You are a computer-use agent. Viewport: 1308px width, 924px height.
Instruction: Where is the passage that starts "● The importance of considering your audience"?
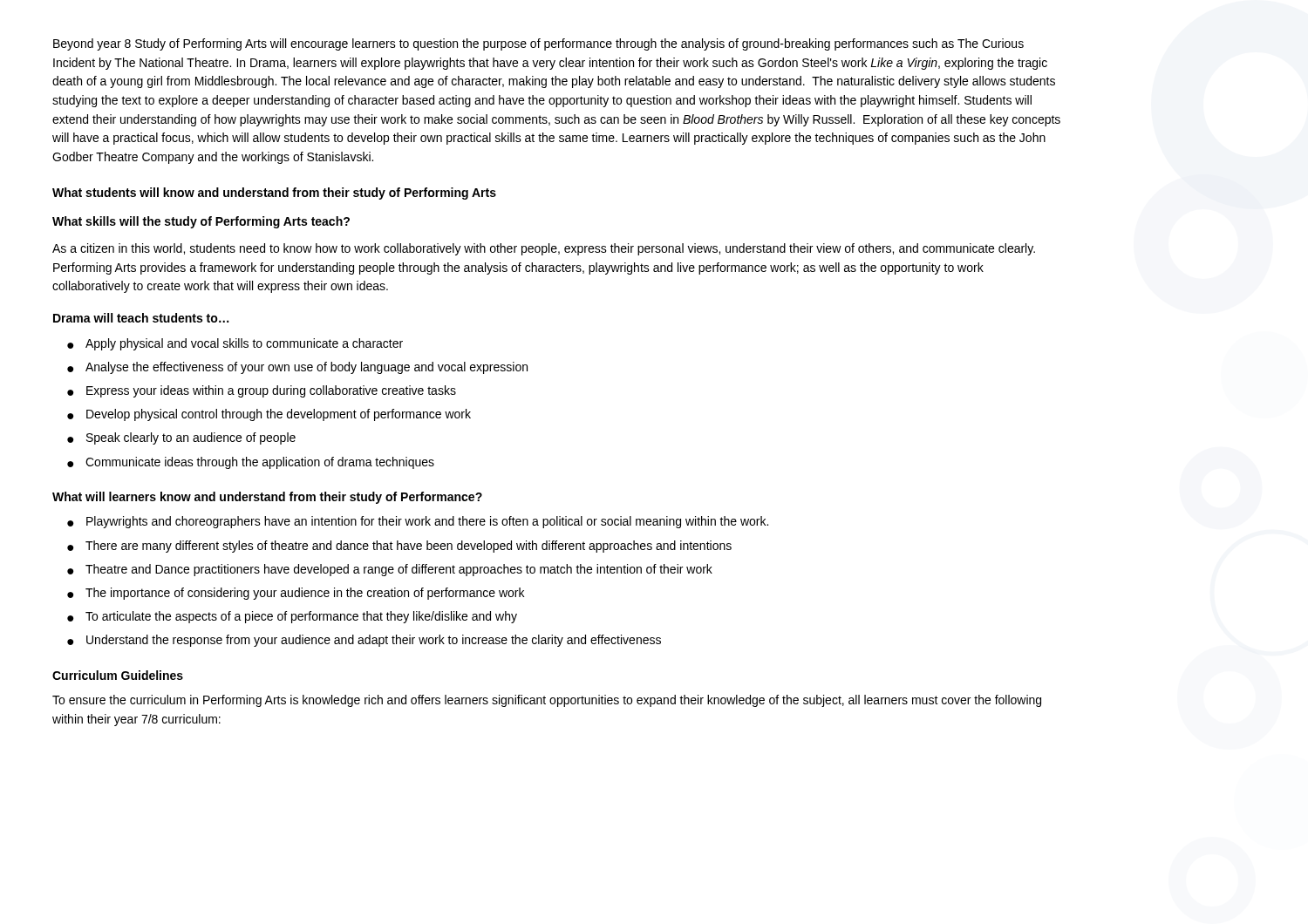296,594
